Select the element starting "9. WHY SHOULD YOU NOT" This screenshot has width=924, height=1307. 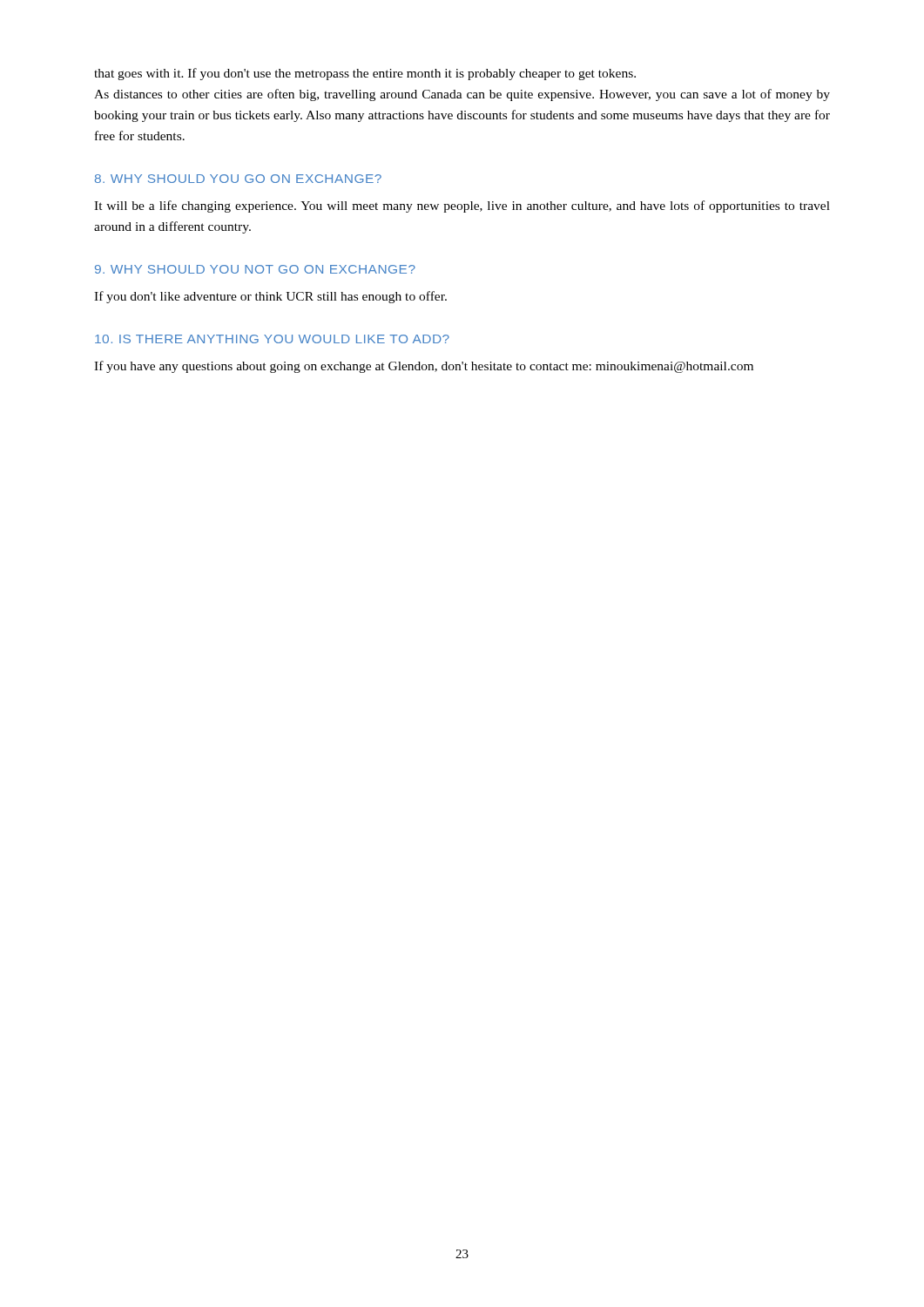click(255, 269)
